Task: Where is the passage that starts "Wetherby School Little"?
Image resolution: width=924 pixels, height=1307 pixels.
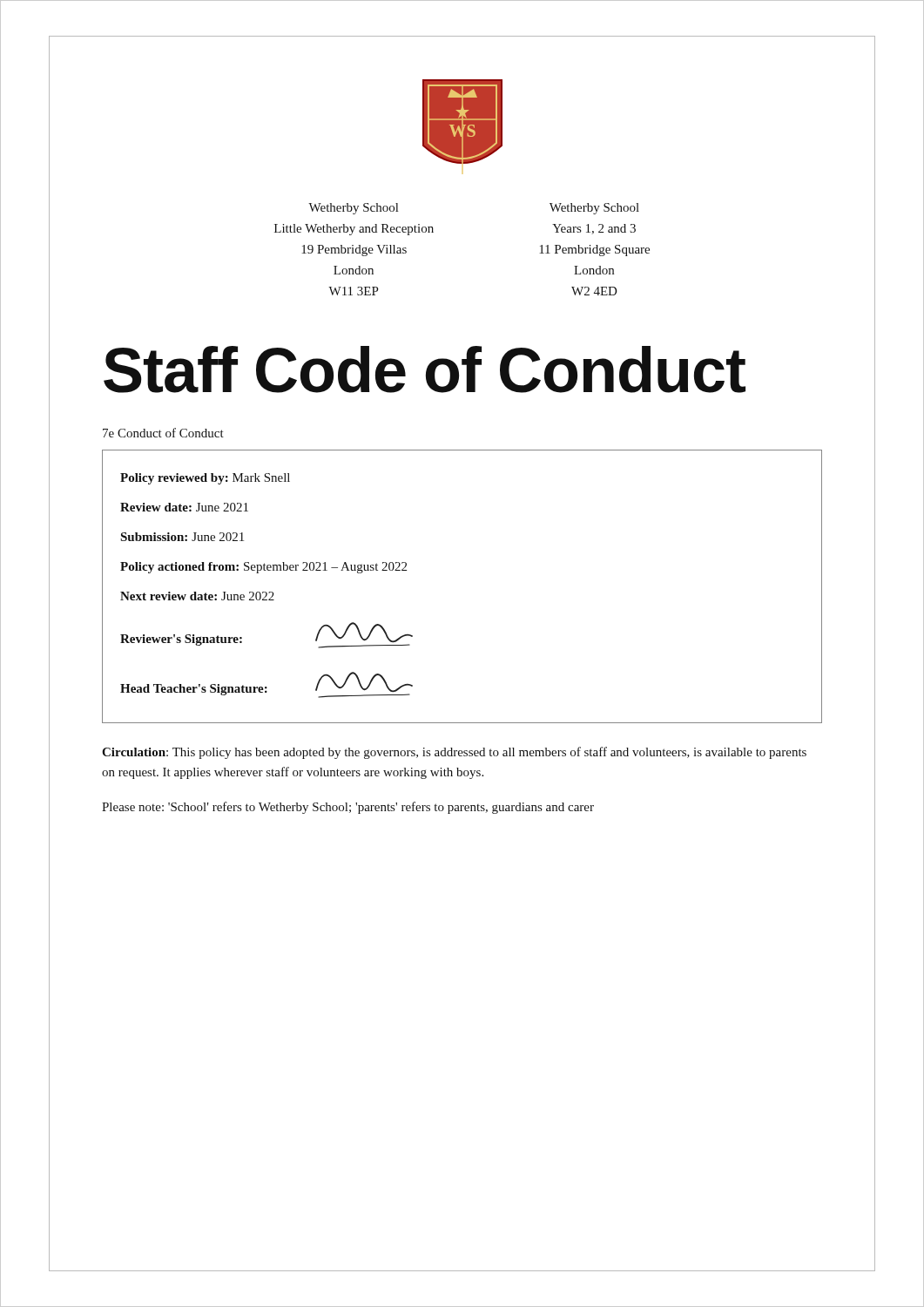Action: tap(351, 209)
